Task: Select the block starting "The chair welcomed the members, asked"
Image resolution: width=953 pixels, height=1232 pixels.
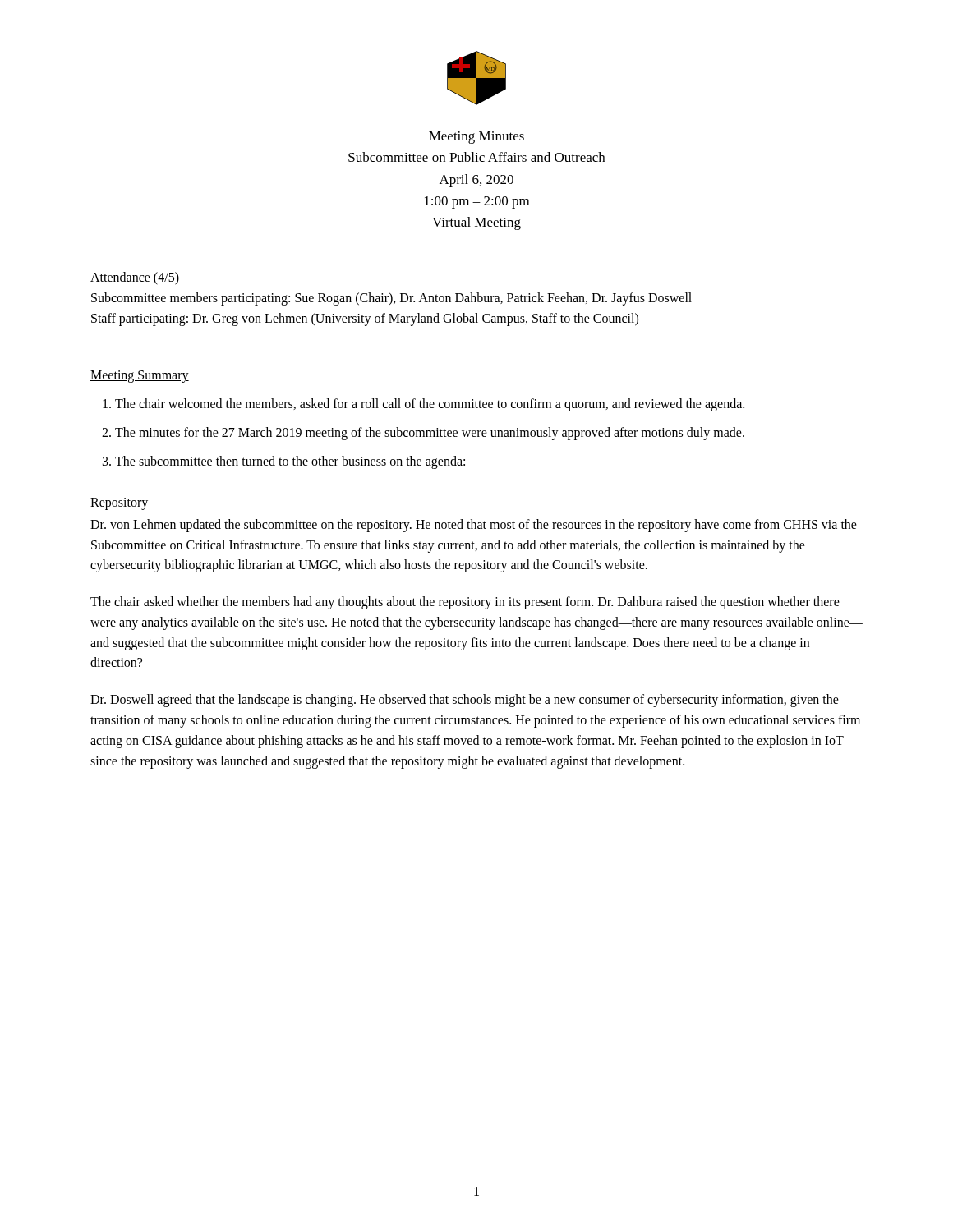Action: 430,404
